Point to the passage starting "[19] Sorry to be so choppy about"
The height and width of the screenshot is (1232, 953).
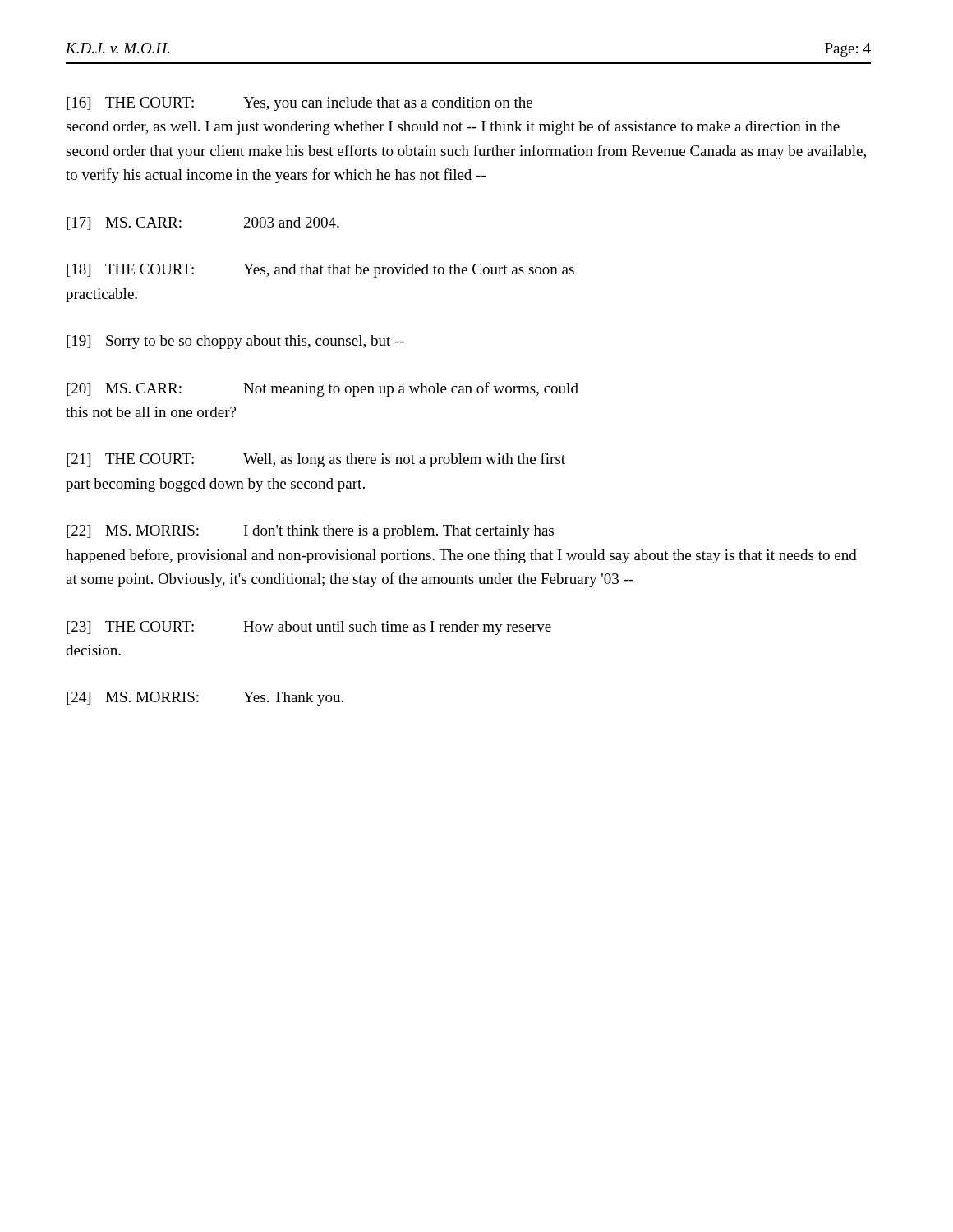click(x=235, y=342)
